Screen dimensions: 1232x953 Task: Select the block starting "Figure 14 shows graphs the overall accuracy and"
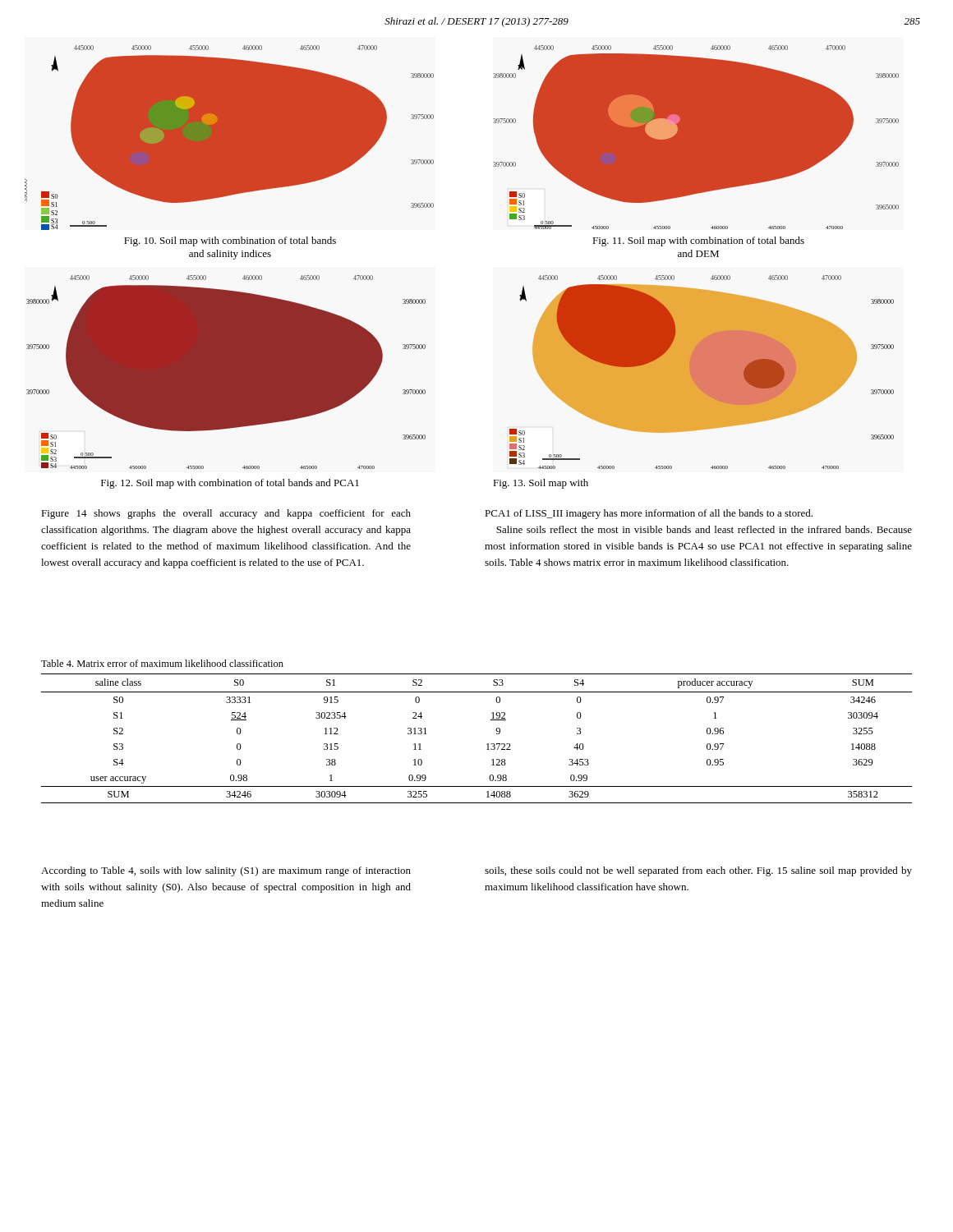coord(226,538)
